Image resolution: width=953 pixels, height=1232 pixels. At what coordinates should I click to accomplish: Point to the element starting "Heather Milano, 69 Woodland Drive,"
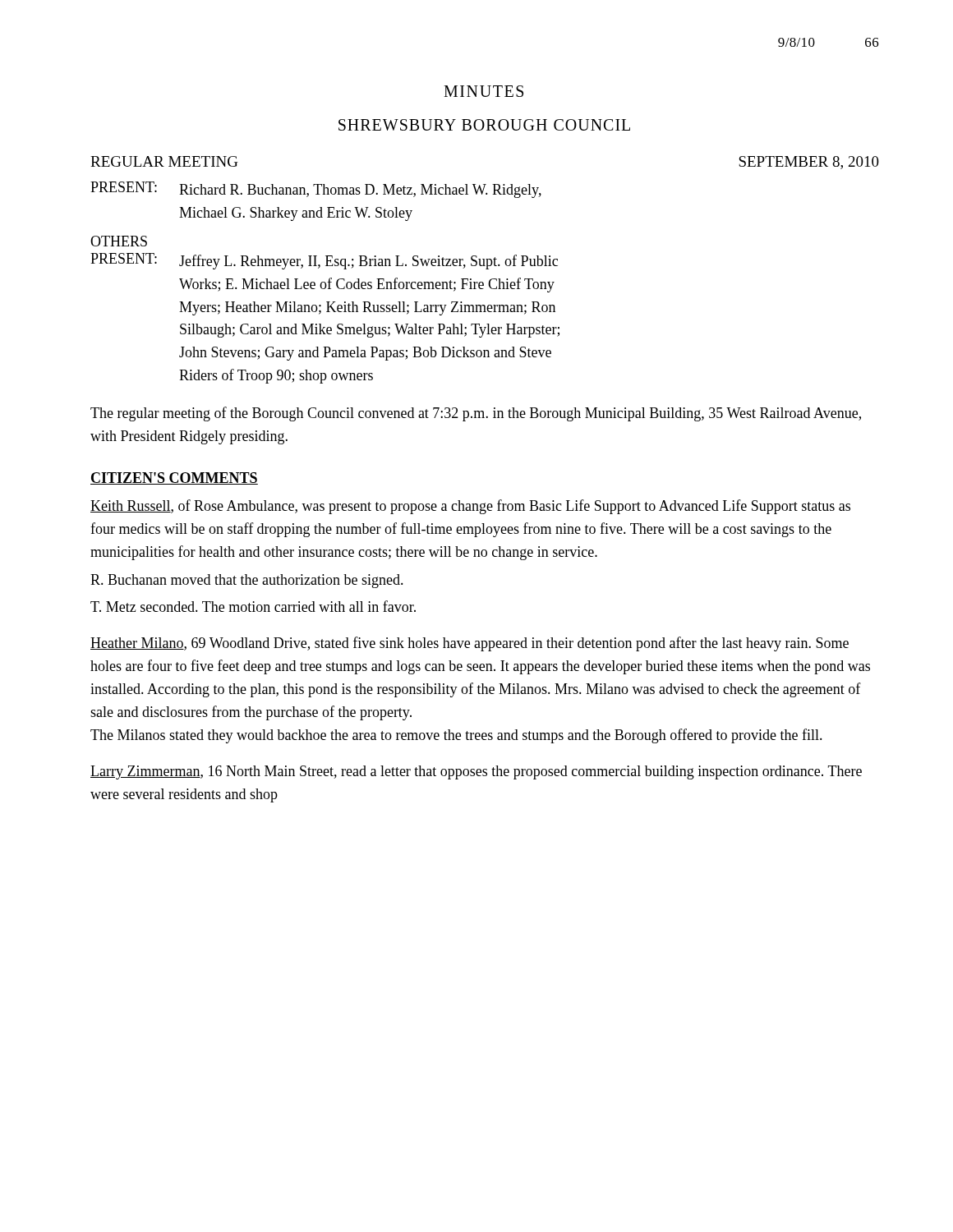[480, 689]
